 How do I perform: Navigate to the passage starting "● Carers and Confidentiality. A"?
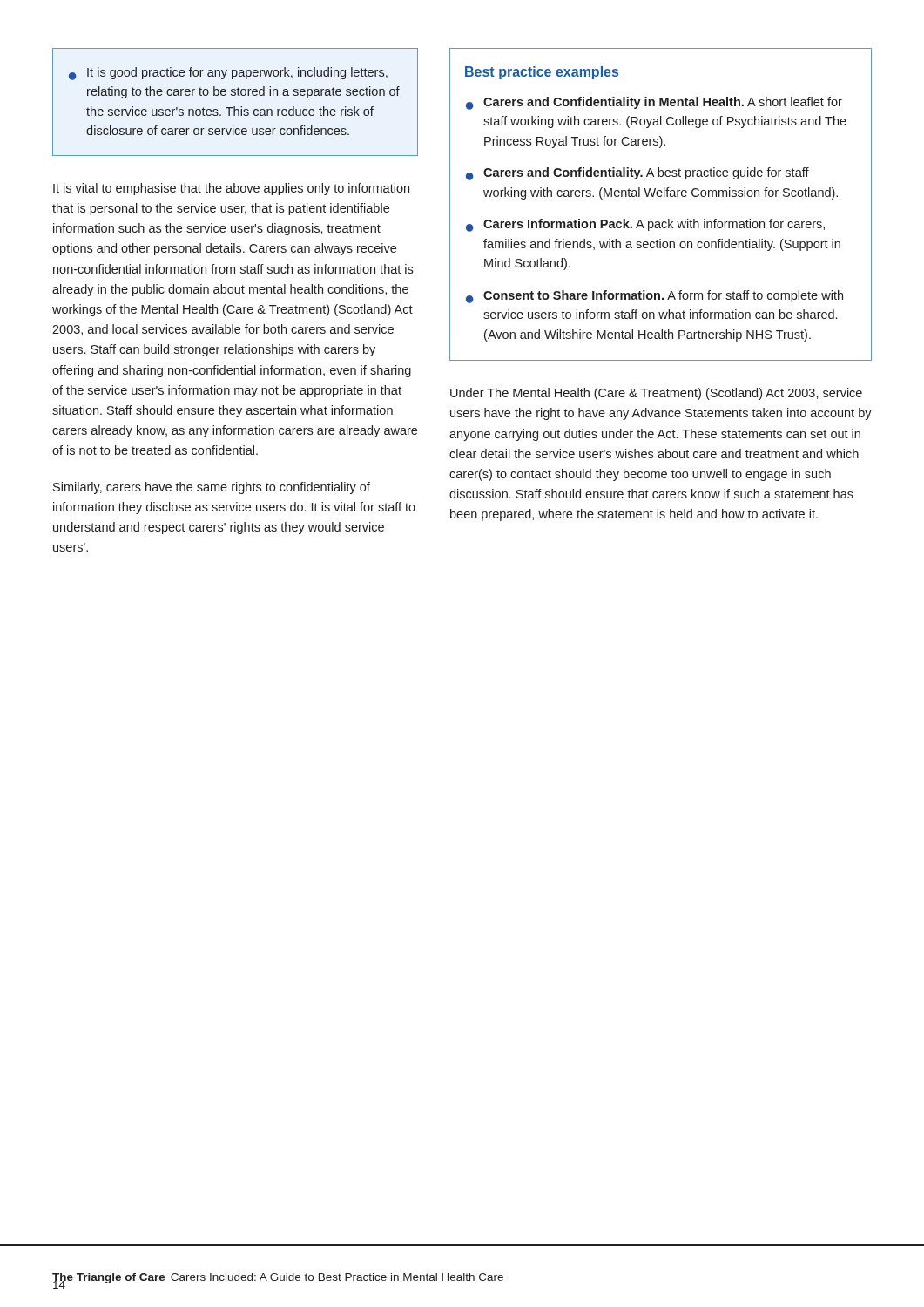(x=659, y=183)
